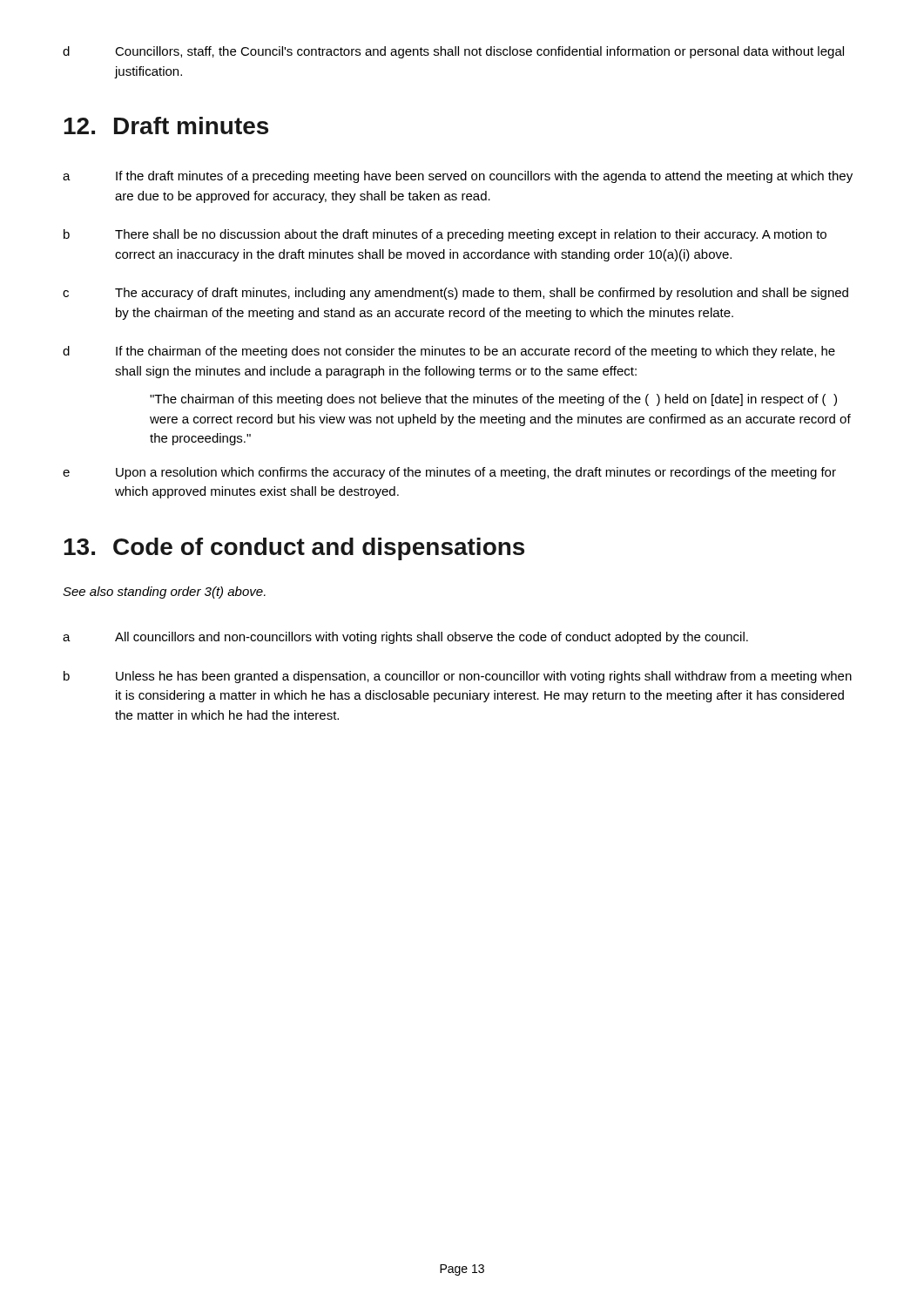The width and height of the screenshot is (924, 1307).
Task: Locate the block of text that opens with "a All councillors and"
Action: click(462, 637)
